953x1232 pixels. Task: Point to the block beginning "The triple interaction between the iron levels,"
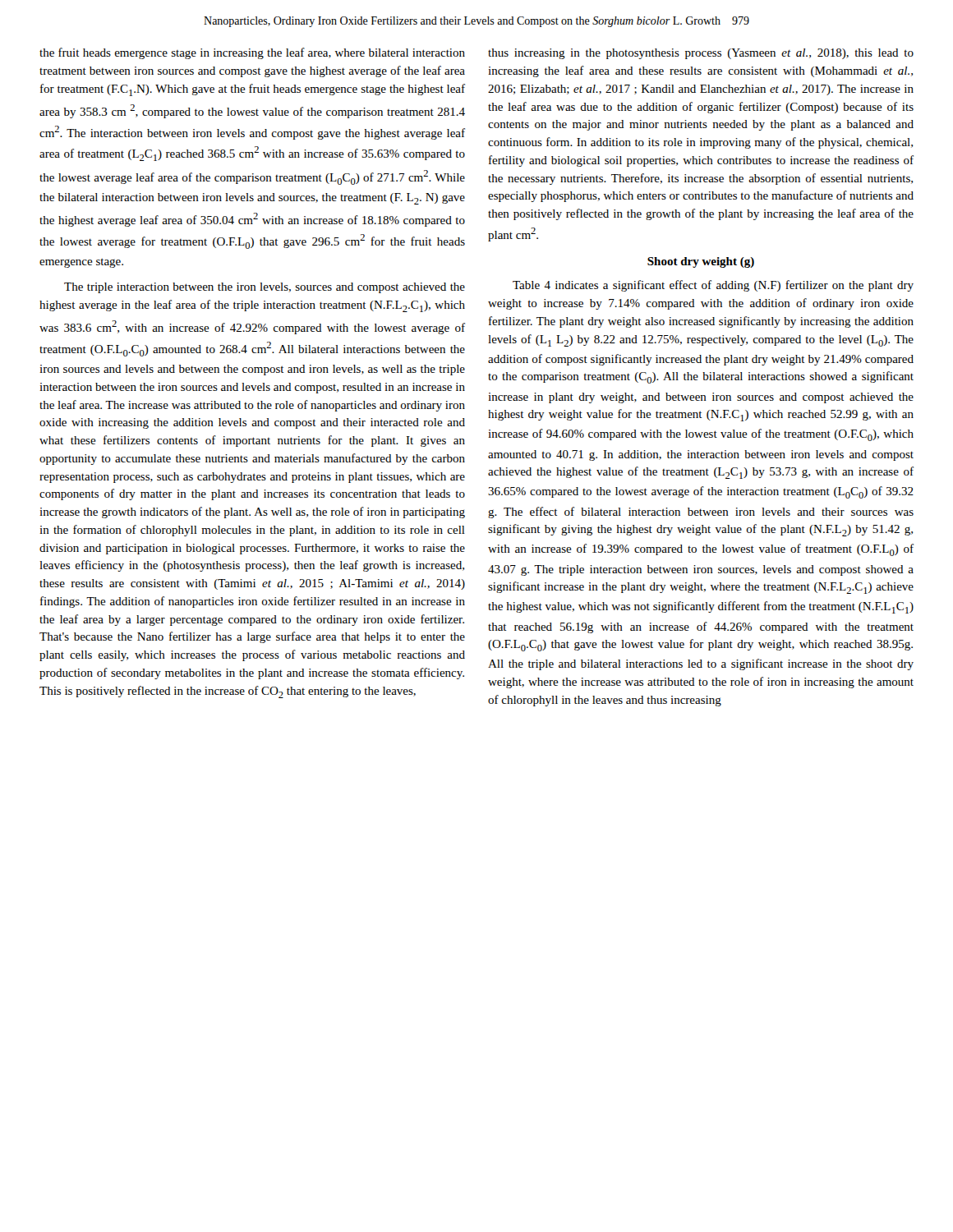(252, 490)
